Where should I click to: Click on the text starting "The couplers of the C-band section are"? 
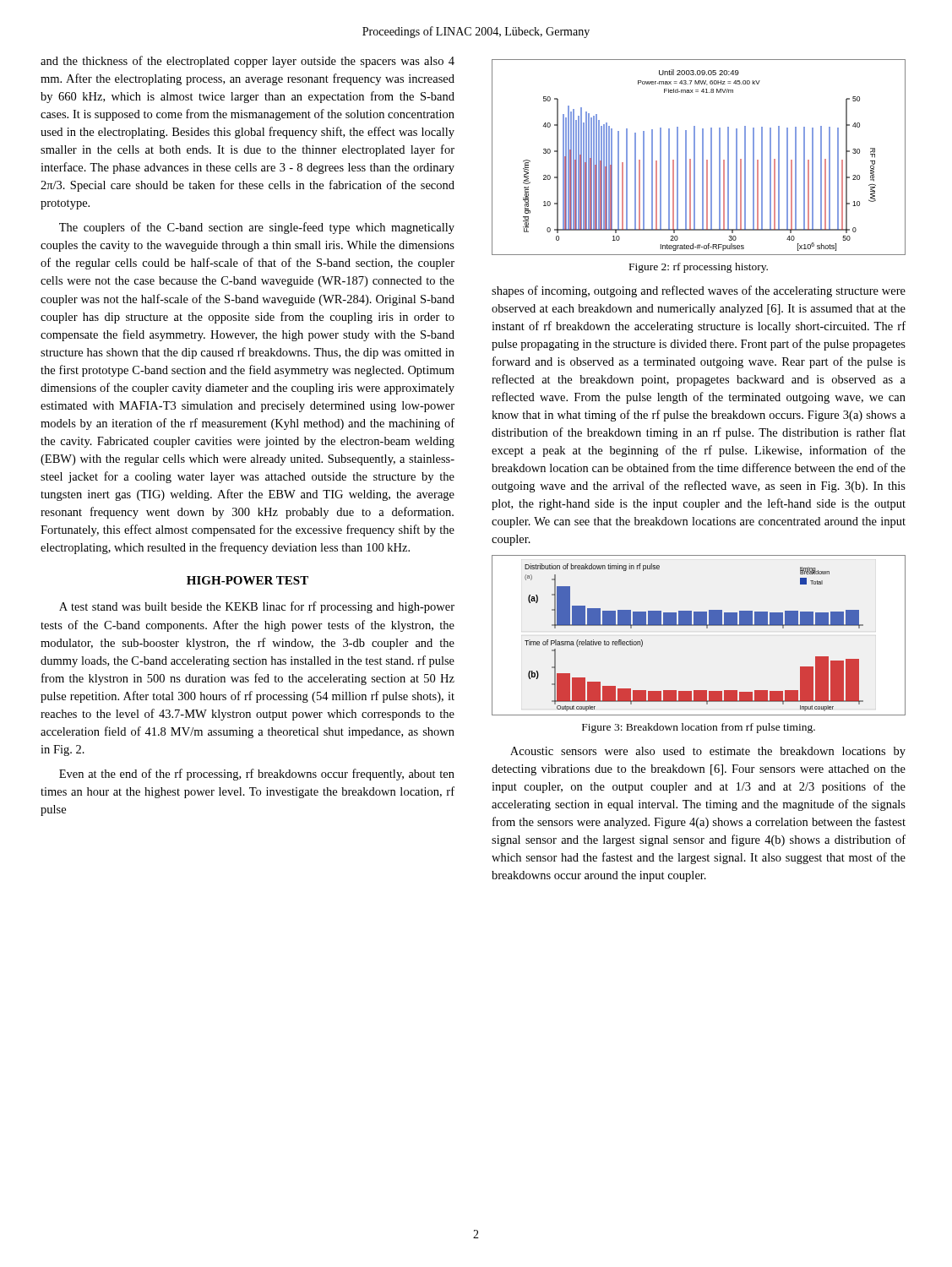(248, 388)
